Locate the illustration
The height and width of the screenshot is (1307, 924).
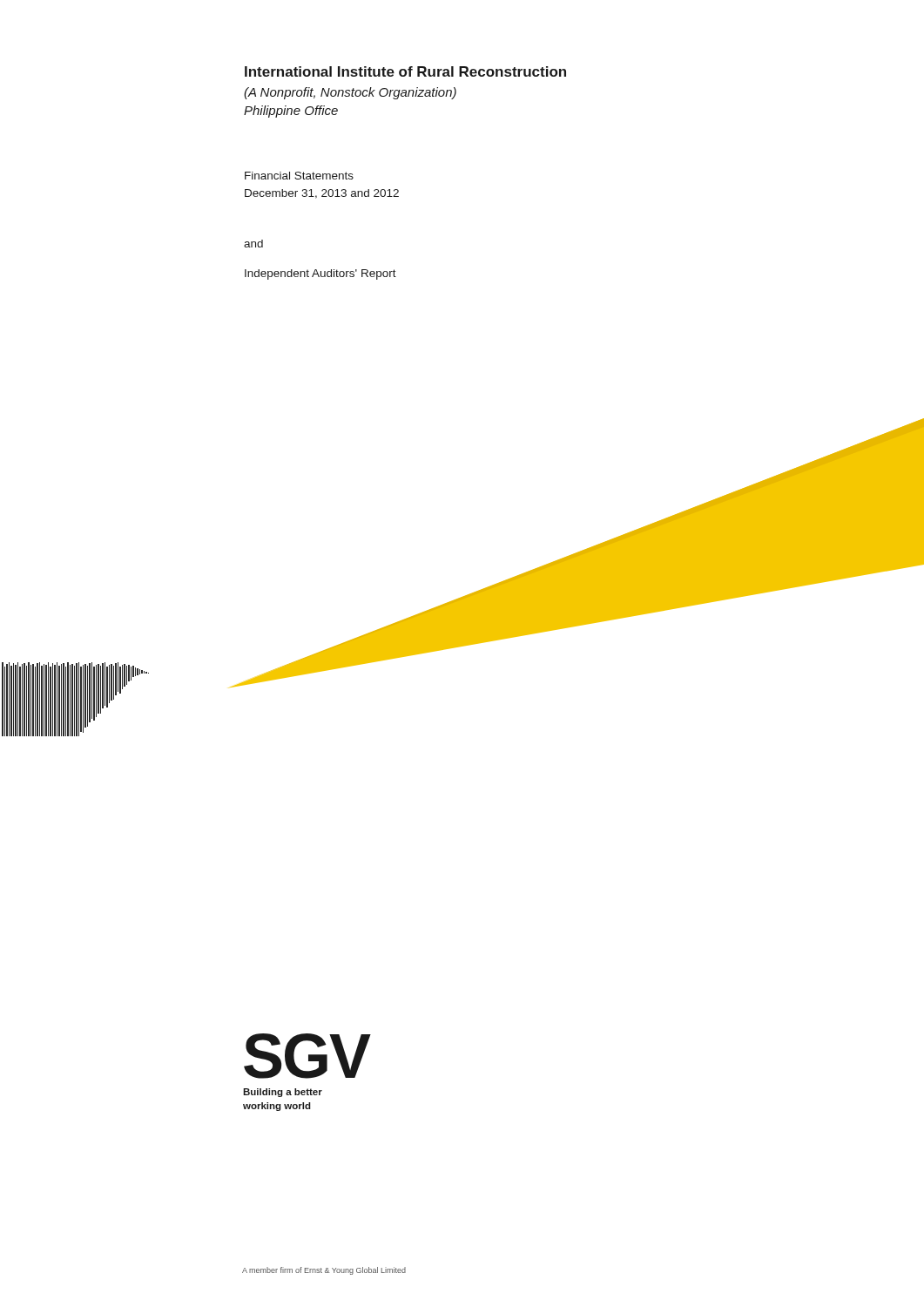[462, 606]
